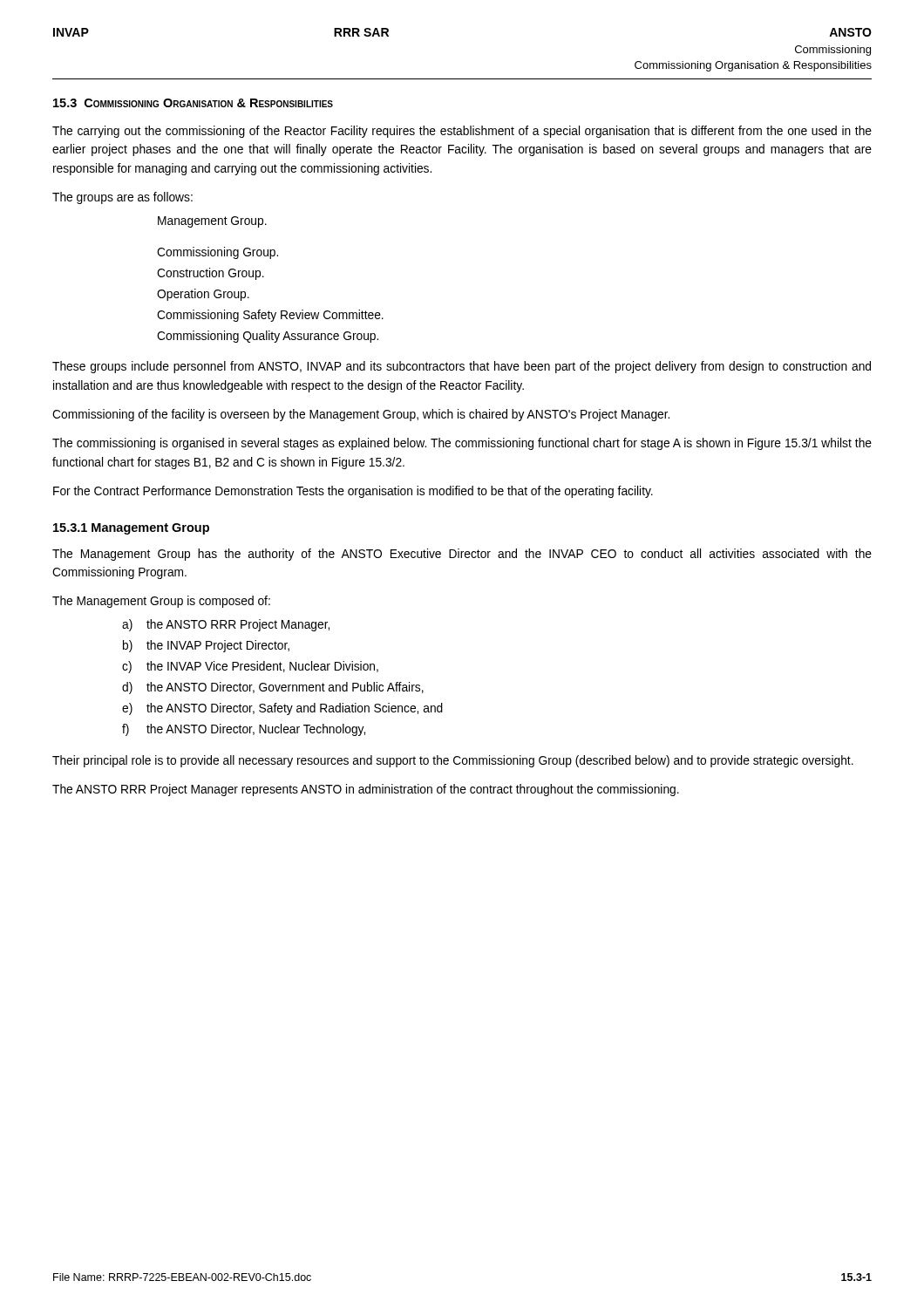
Task: Locate the text starting "d)the ANSTO Director, Government and Public"
Action: click(273, 688)
